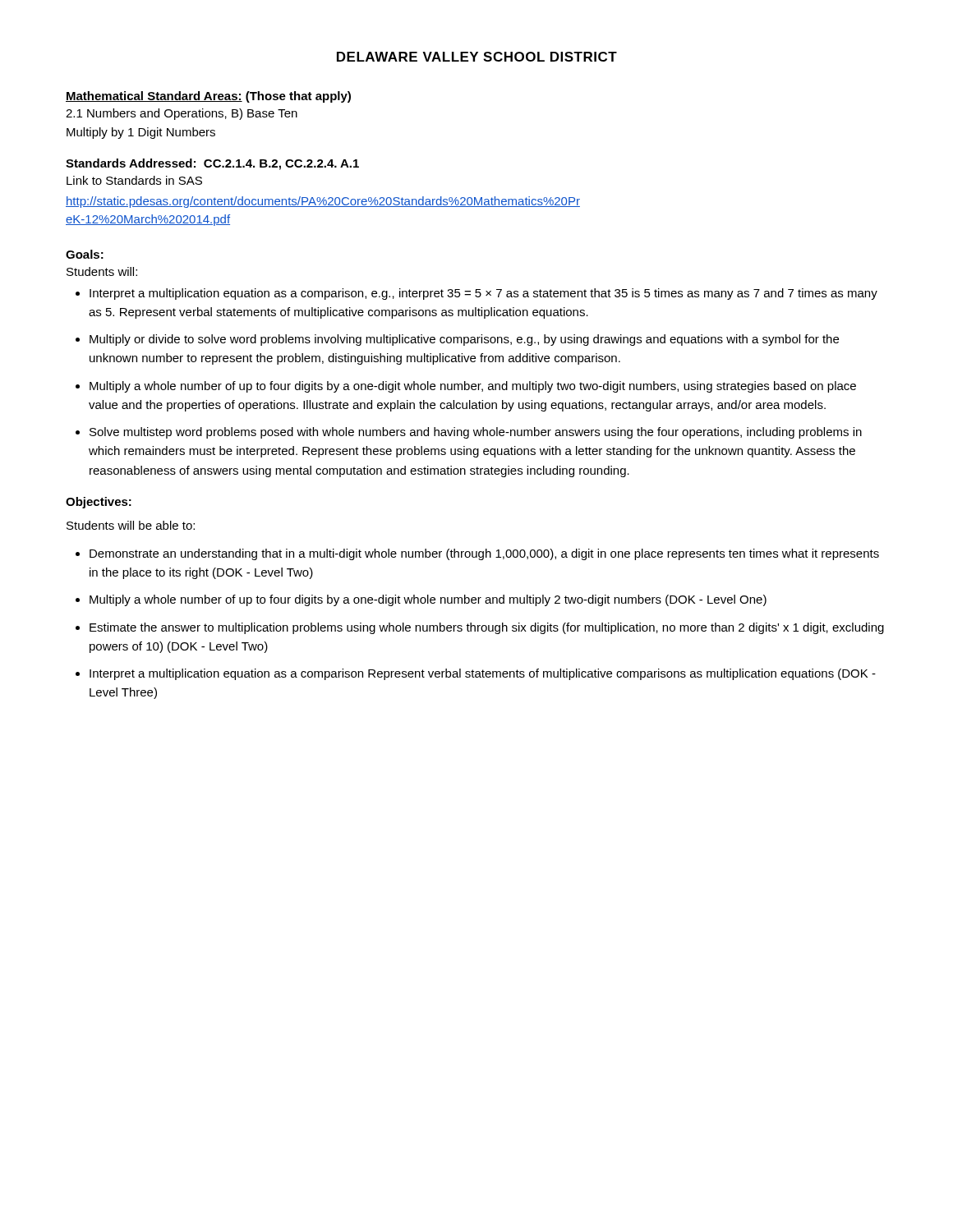Find "Link to Standards in SAS" on this page

[x=134, y=180]
